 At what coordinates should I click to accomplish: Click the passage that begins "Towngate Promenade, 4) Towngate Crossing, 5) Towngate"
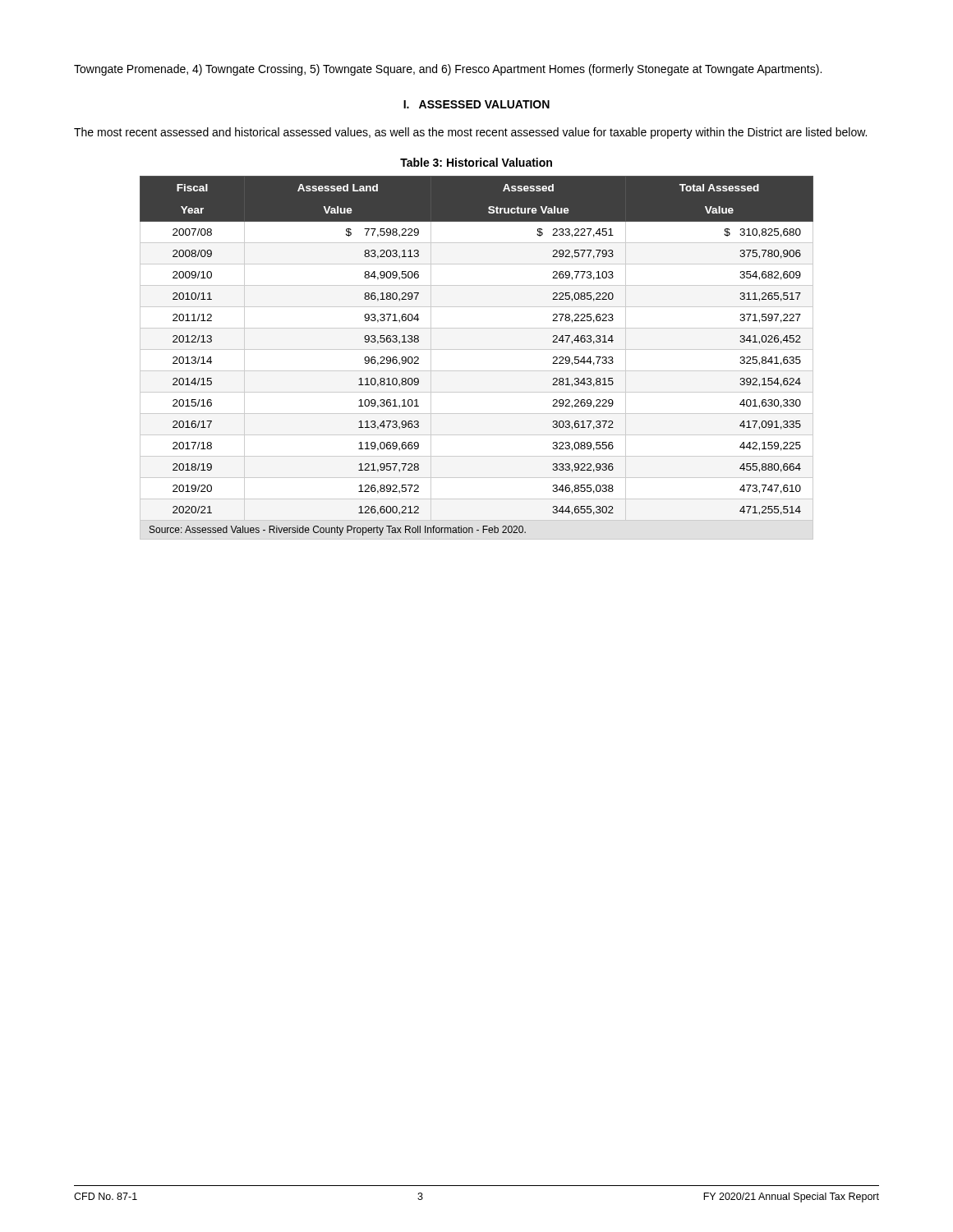click(476, 69)
